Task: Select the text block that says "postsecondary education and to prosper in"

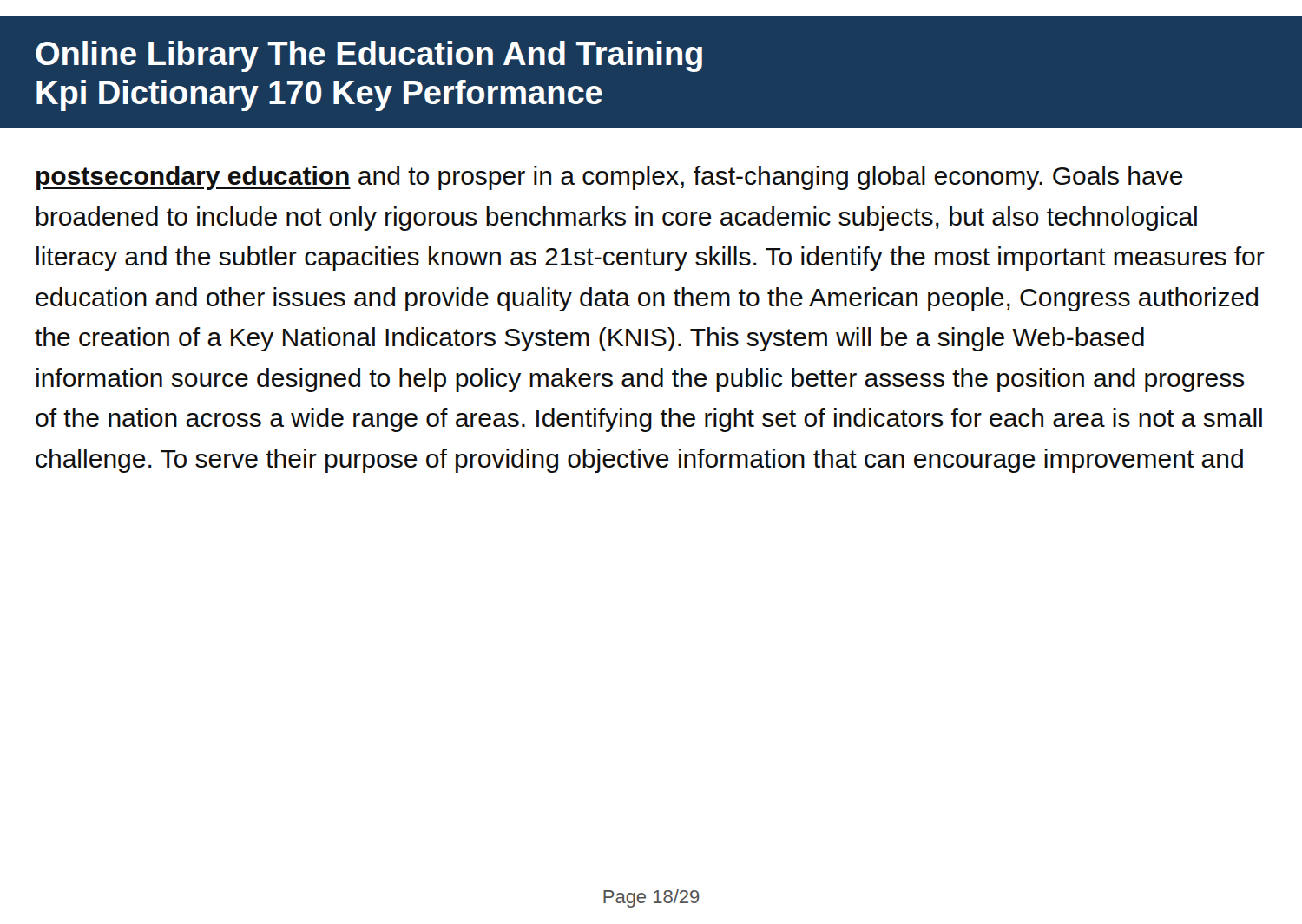Action: 651,318
